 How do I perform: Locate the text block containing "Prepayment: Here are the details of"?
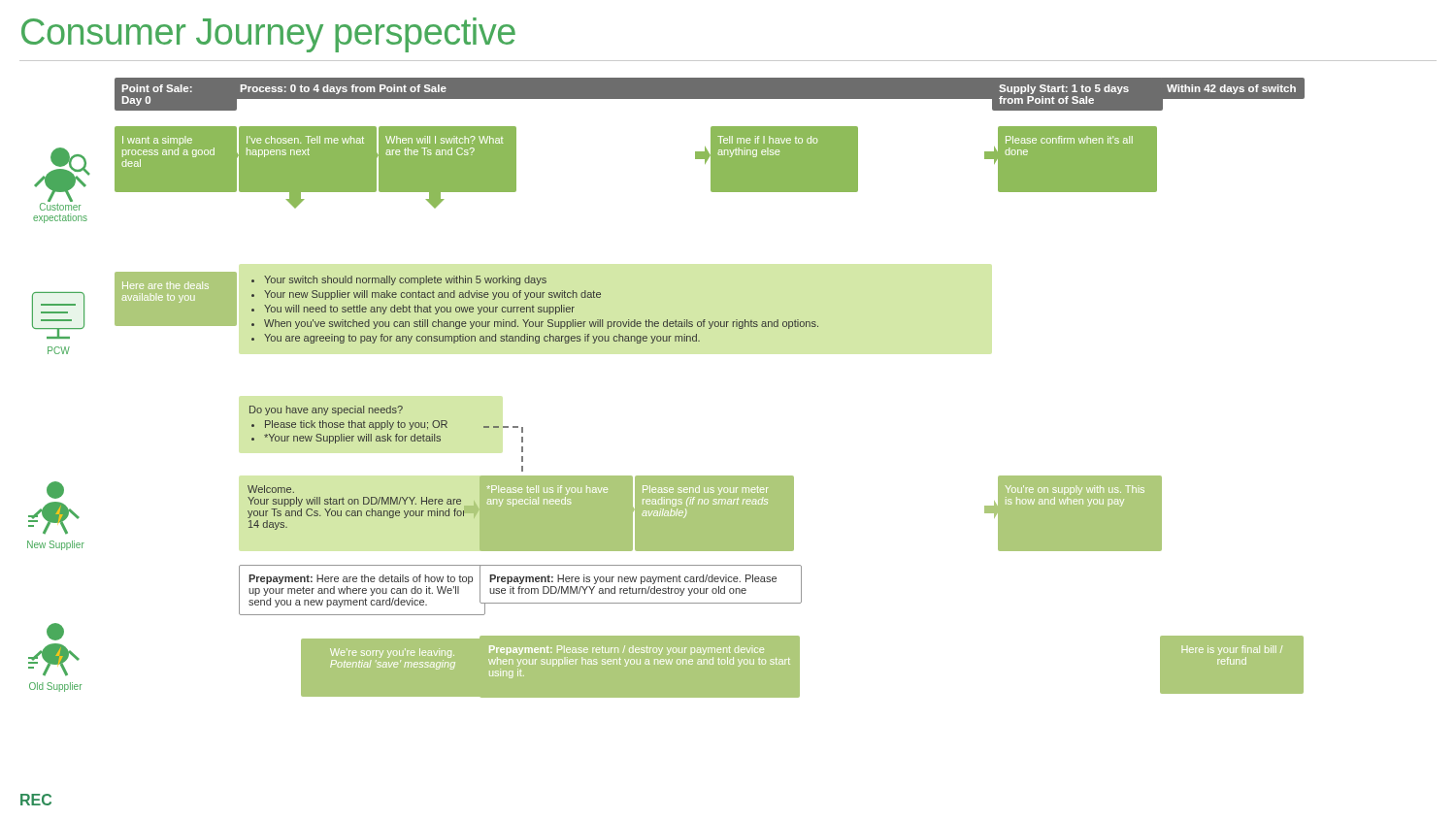[361, 590]
